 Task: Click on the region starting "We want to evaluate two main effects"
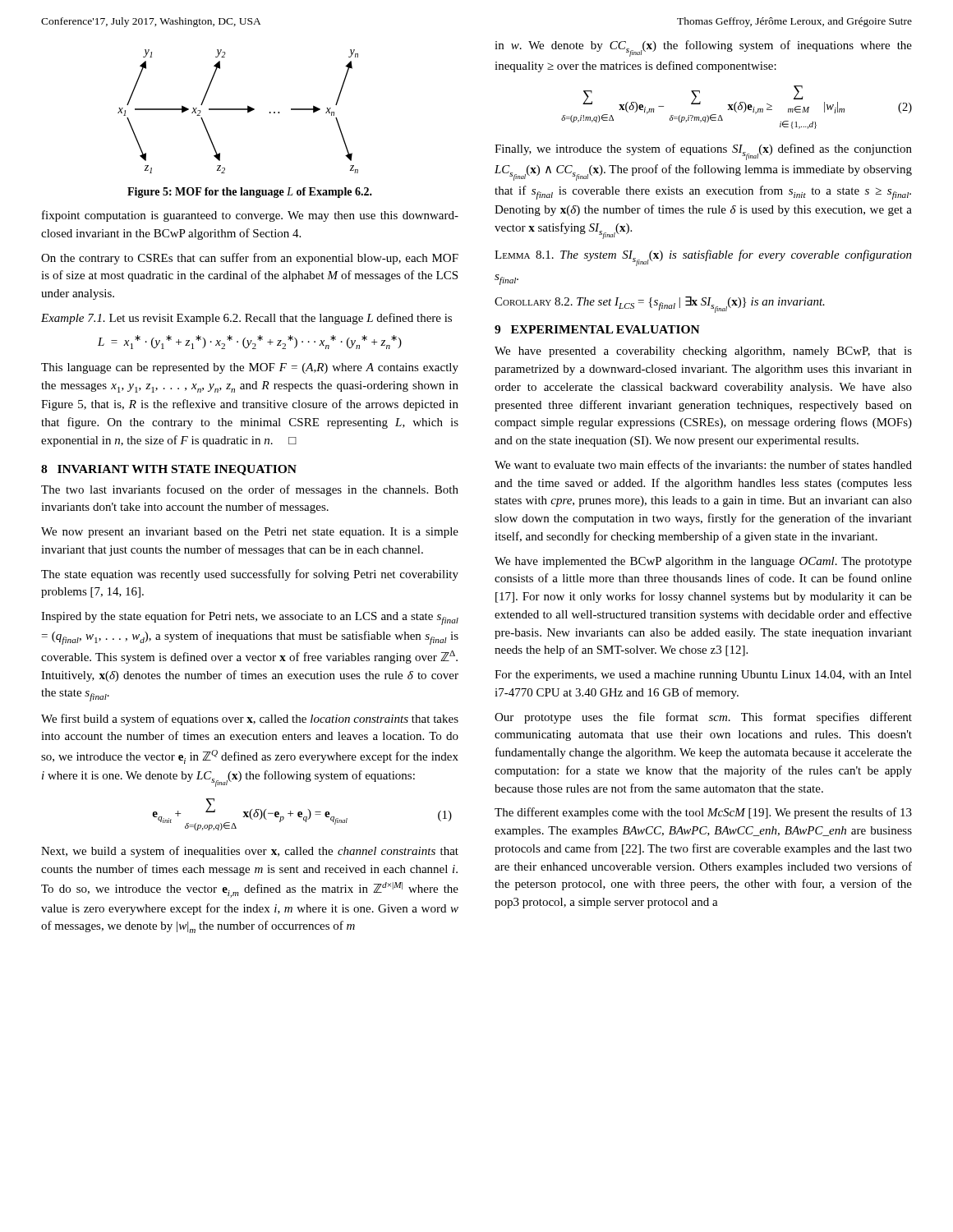[x=703, y=500]
